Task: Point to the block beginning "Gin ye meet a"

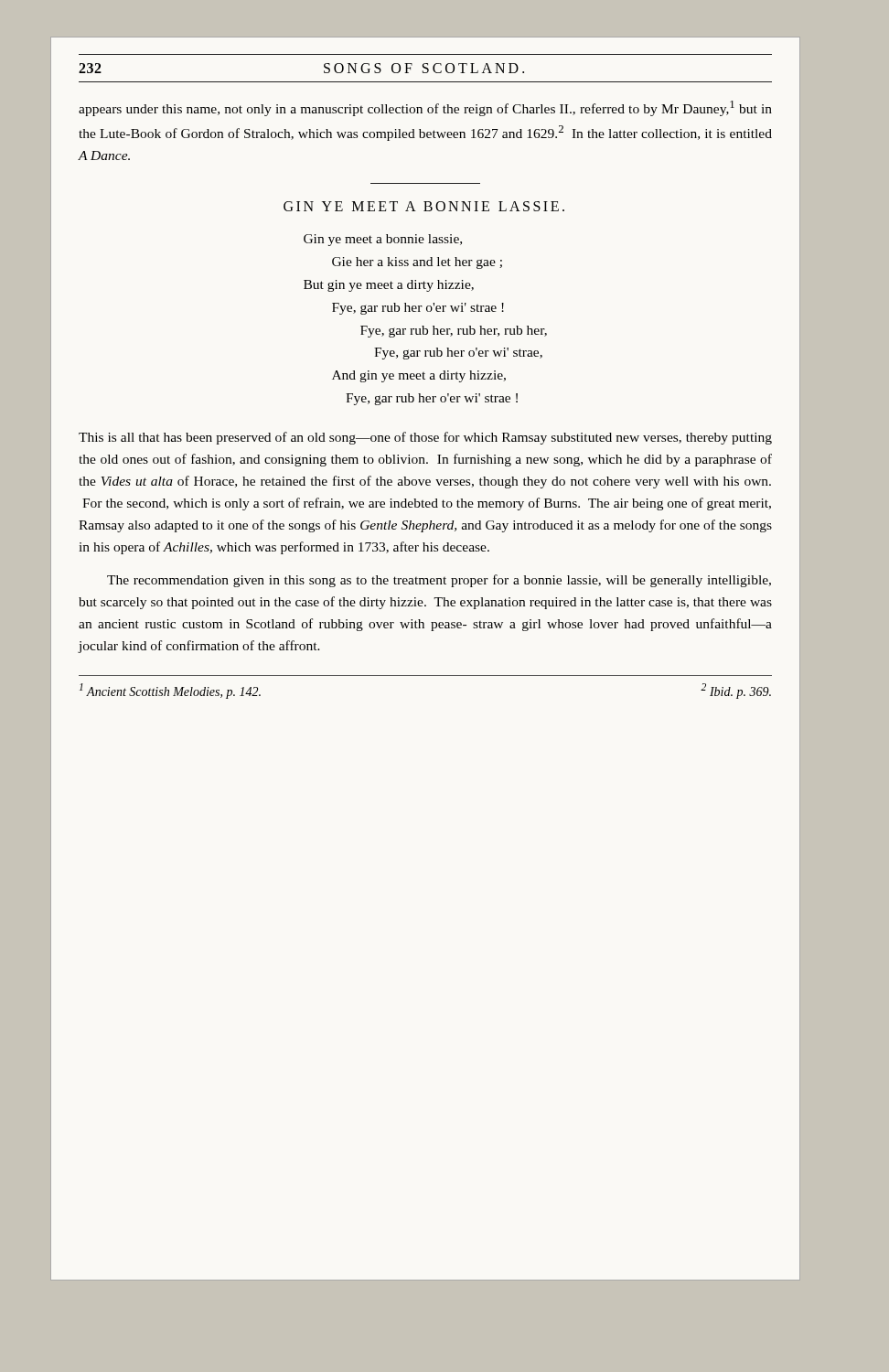Action: click(x=383, y=239)
